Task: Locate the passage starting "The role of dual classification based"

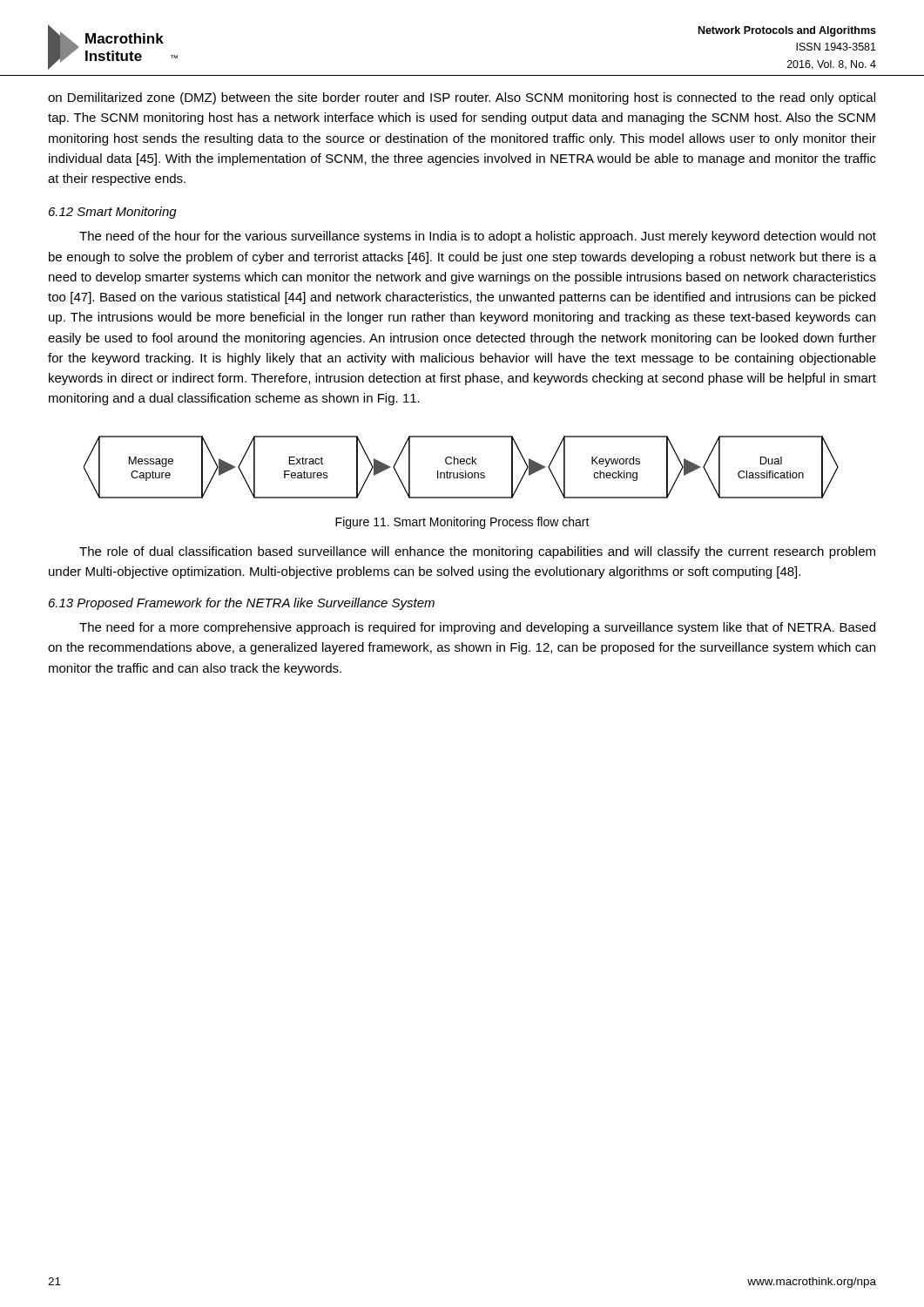Action: pos(462,561)
